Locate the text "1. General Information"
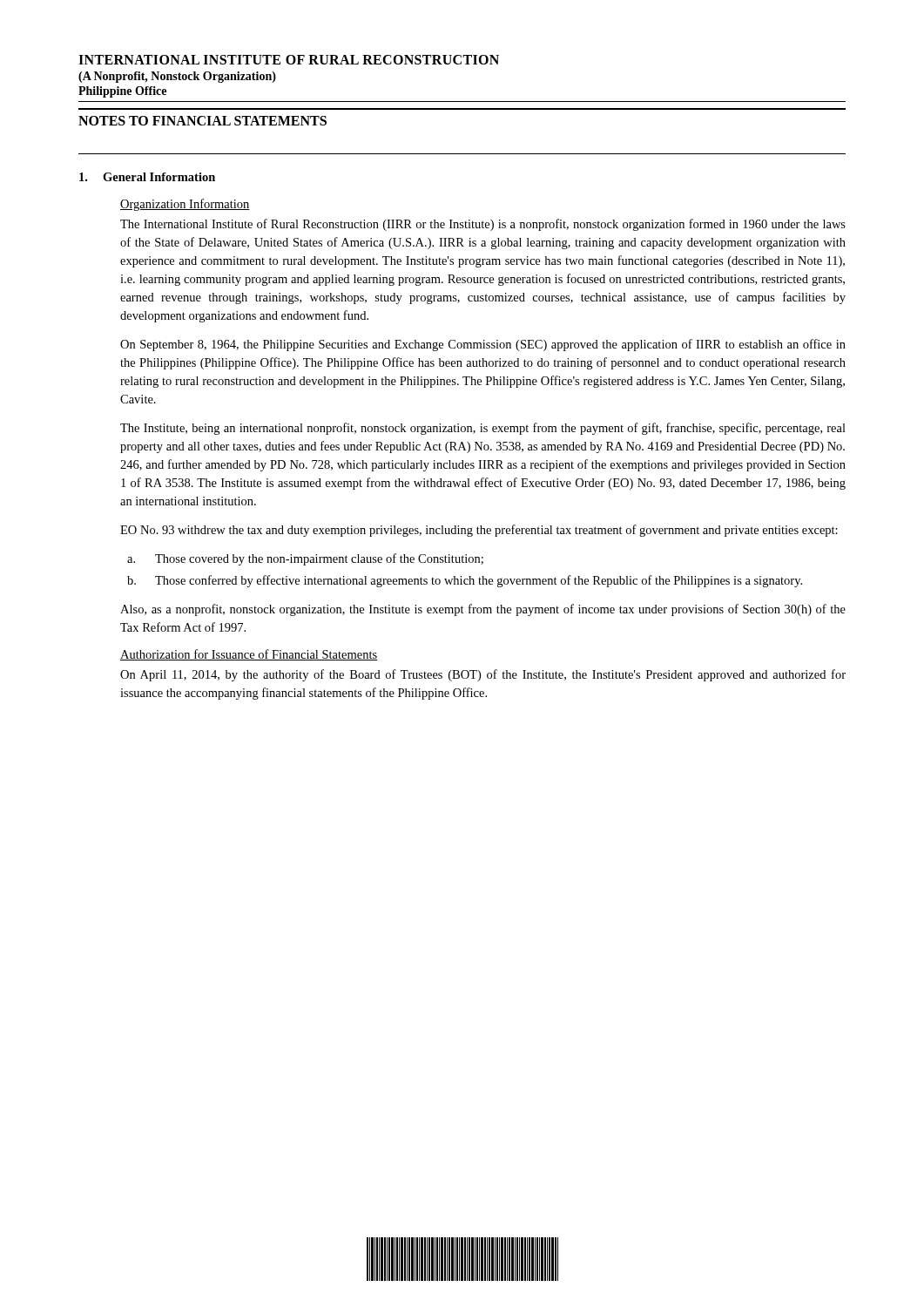 click(x=147, y=177)
